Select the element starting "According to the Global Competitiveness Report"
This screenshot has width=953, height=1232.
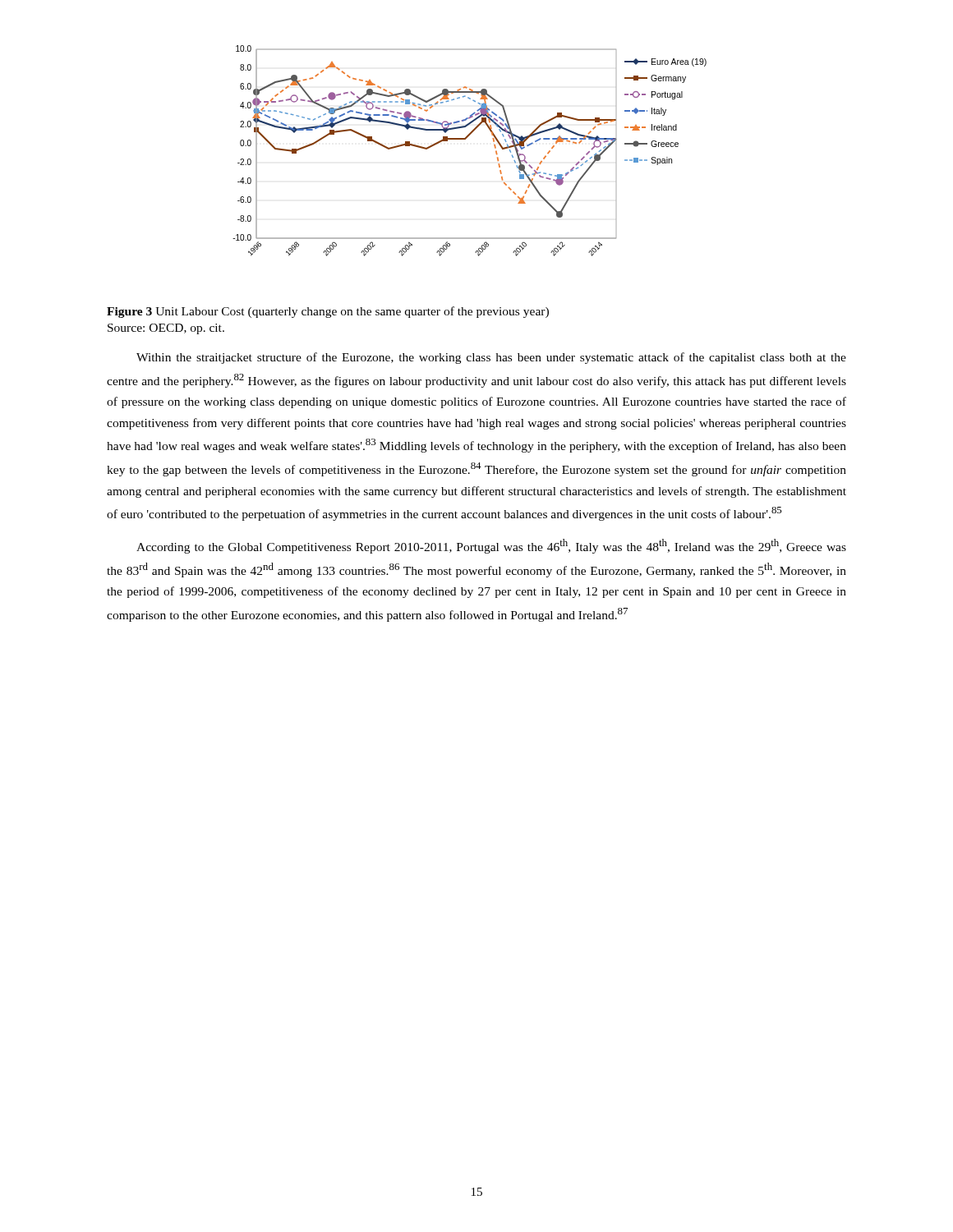[x=476, y=579]
